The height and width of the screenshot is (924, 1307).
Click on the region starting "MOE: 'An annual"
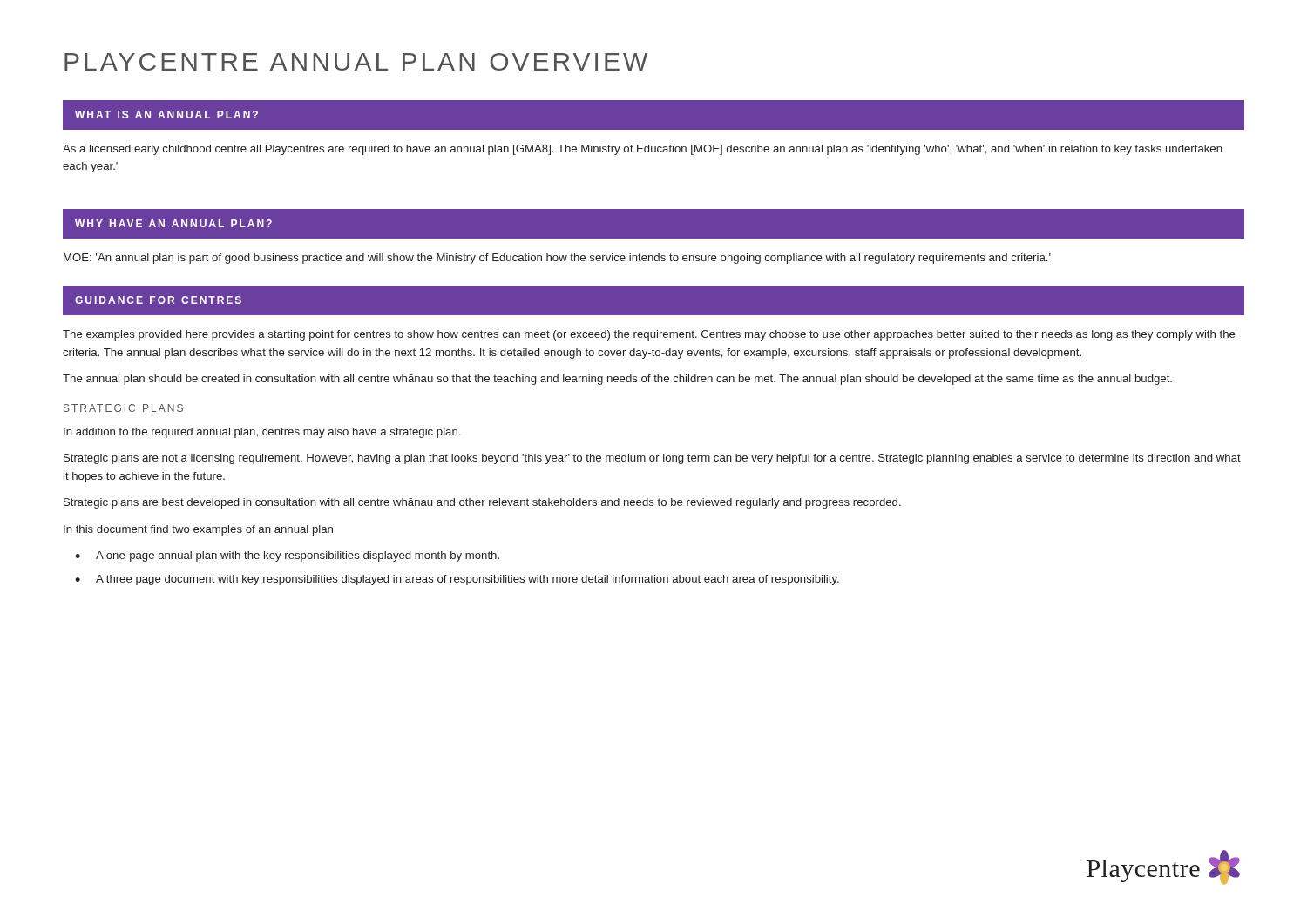coord(557,257)
